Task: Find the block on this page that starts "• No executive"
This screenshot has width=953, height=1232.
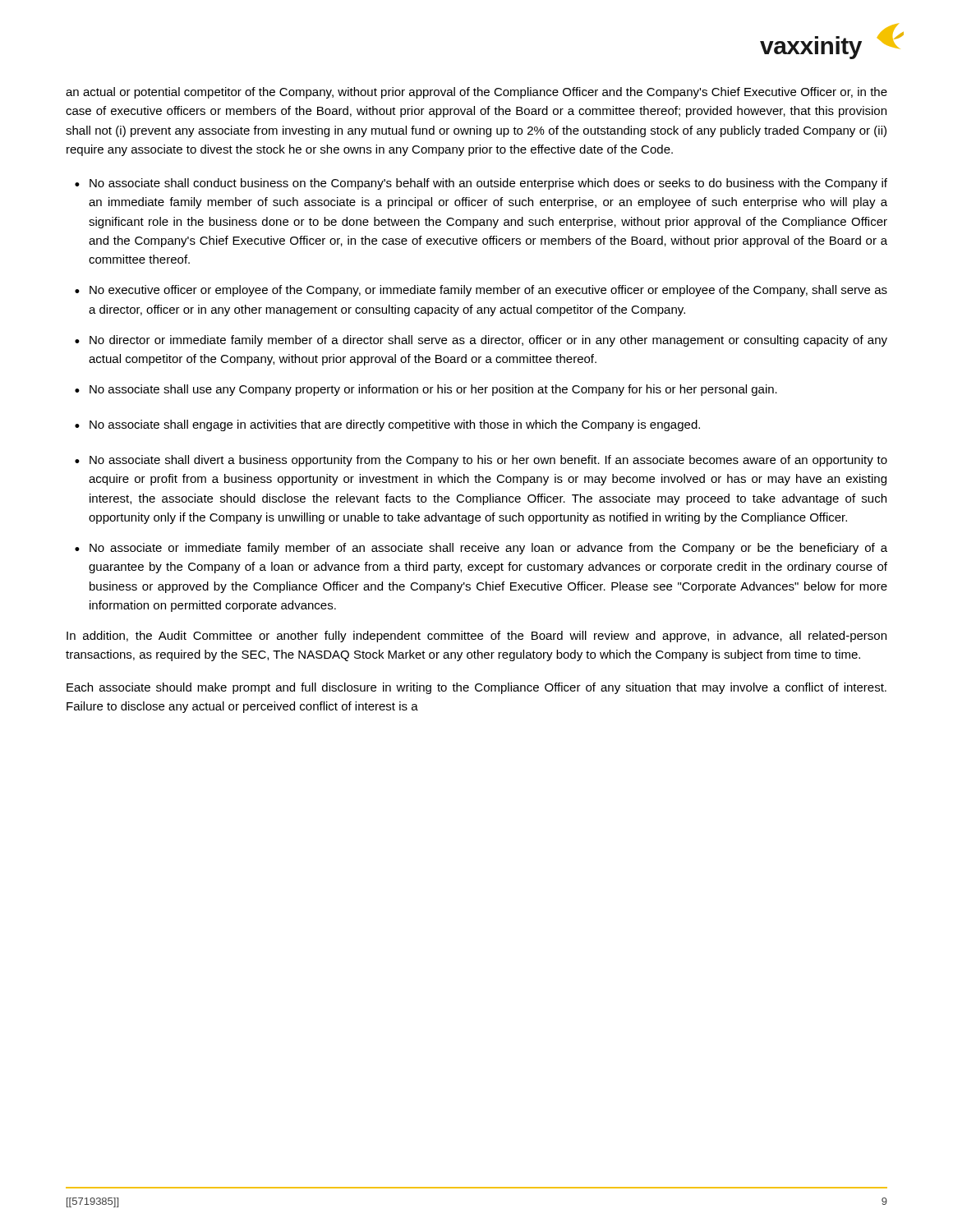Action: (476, 299)
